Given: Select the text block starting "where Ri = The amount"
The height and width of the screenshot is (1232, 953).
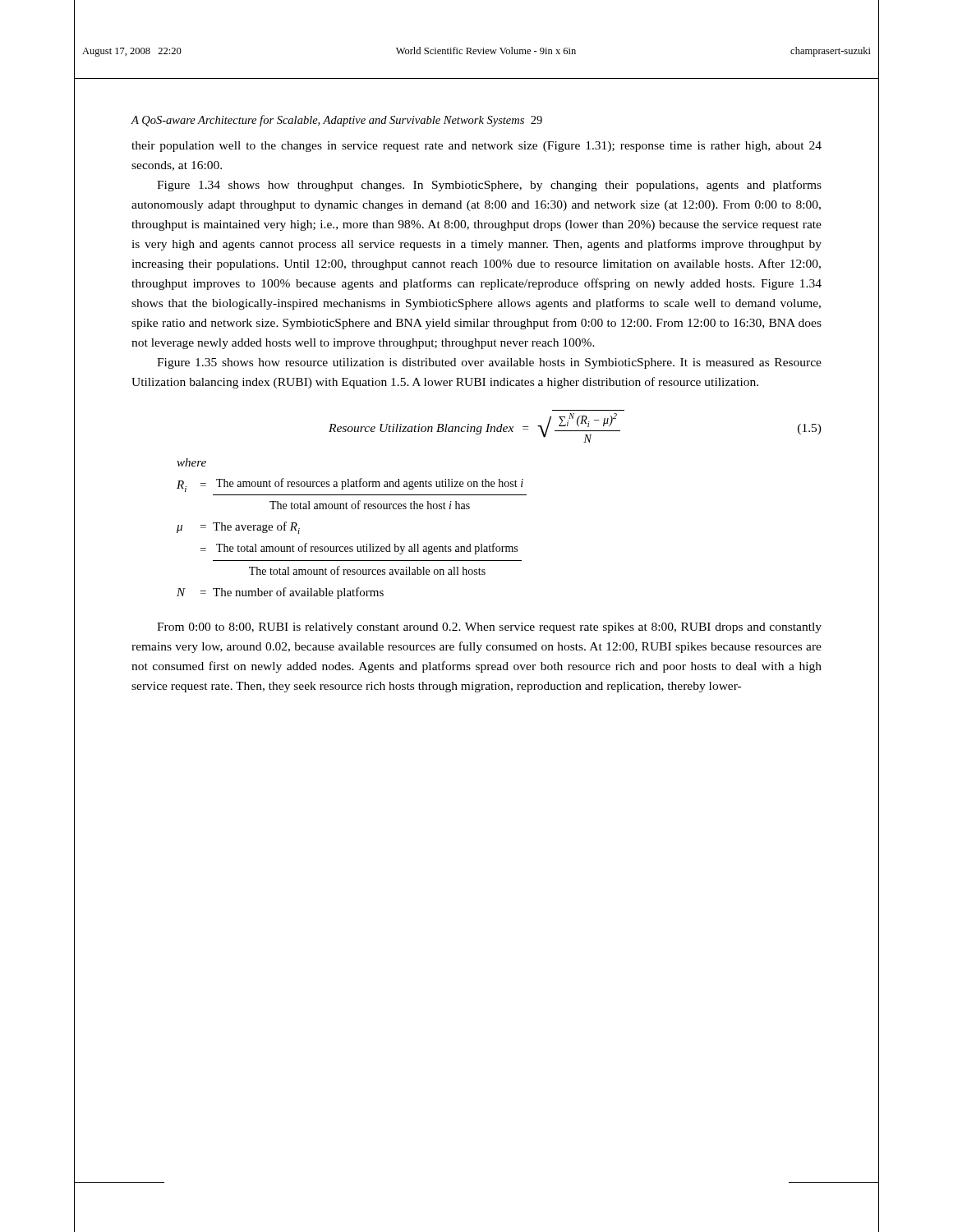Looking at the screenshot, I should click(191, 462).
